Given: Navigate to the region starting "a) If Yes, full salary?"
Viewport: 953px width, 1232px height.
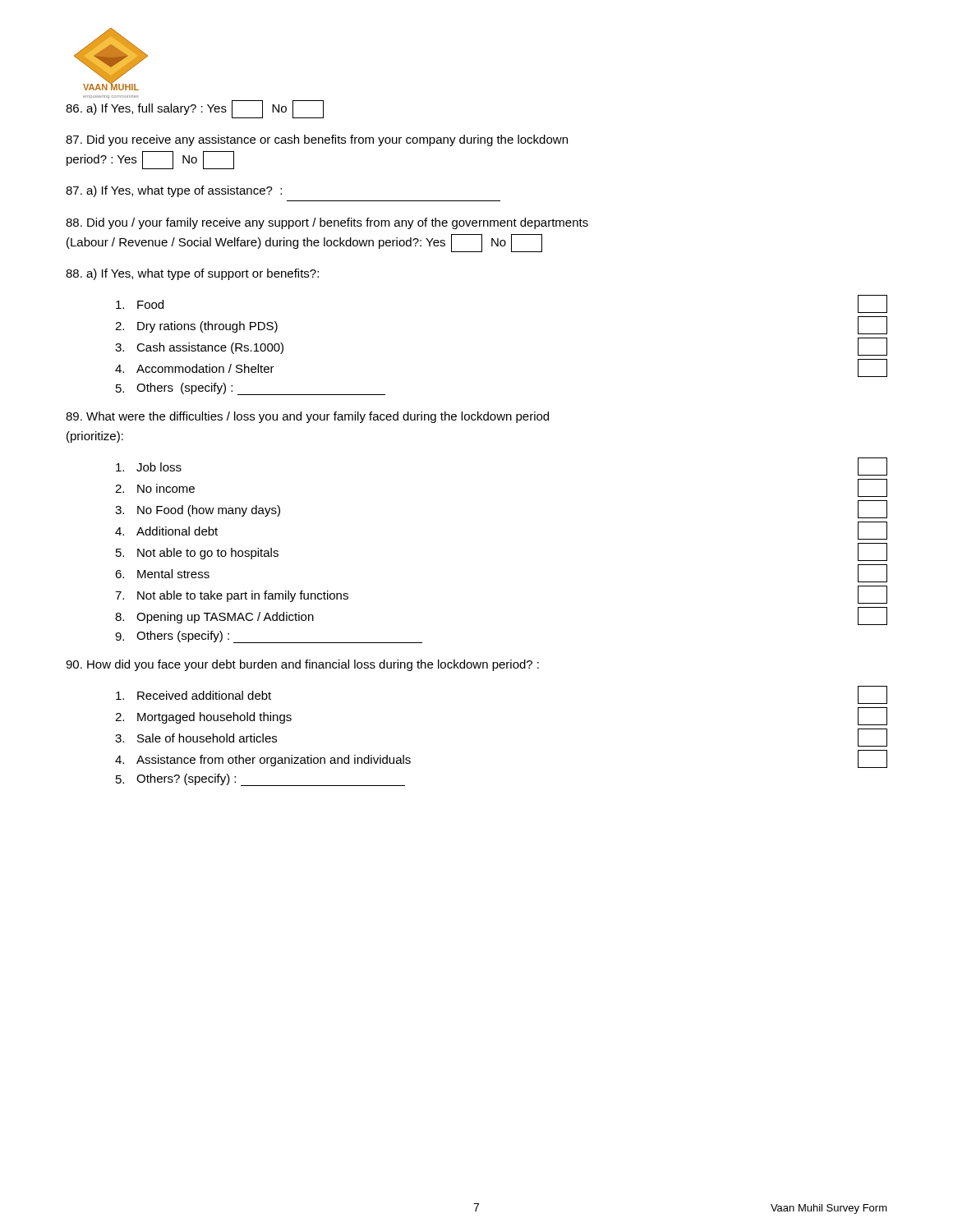Looking at the screenshot, I should point(195,109).
